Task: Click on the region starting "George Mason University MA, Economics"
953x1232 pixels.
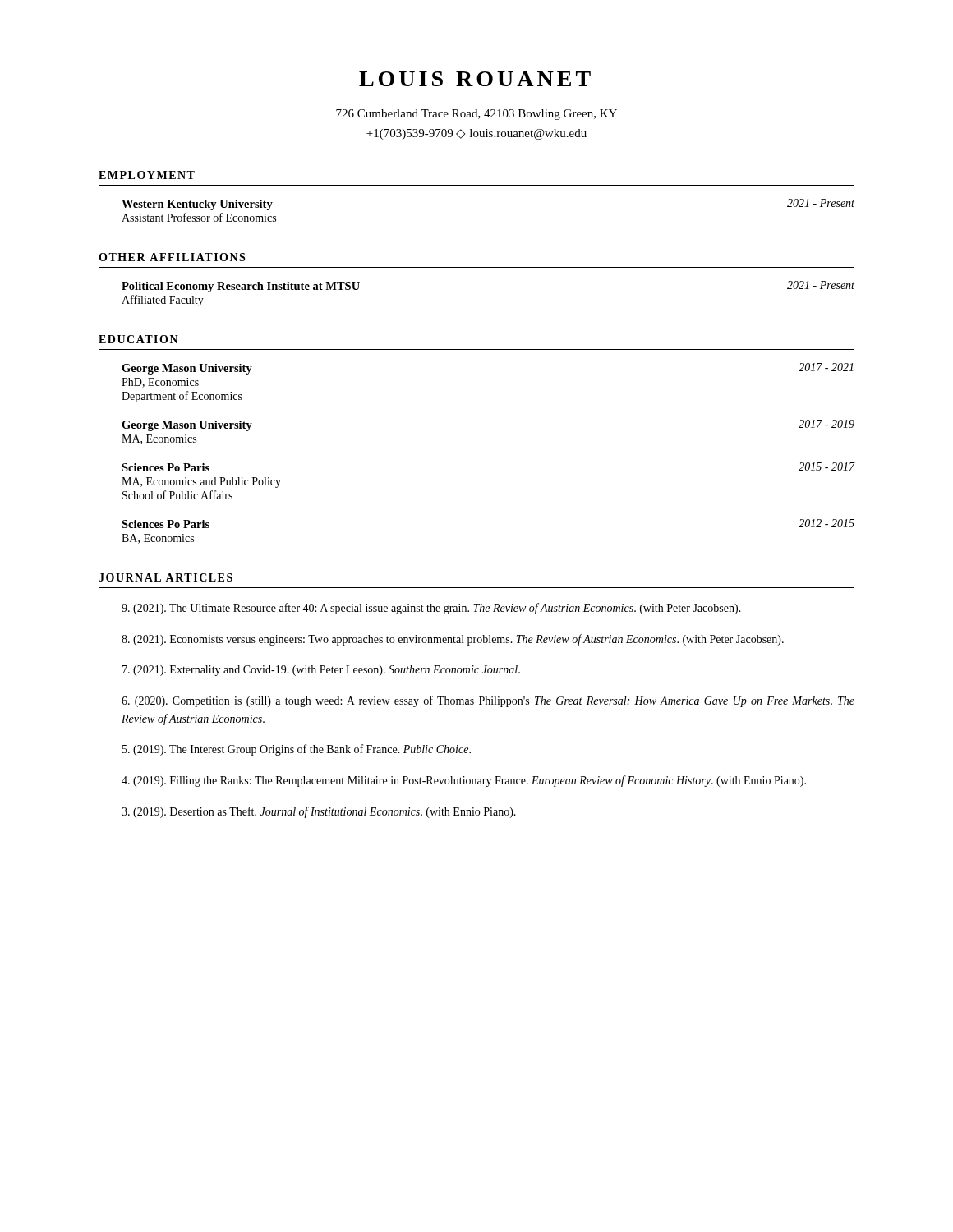Action: [187, 424]
